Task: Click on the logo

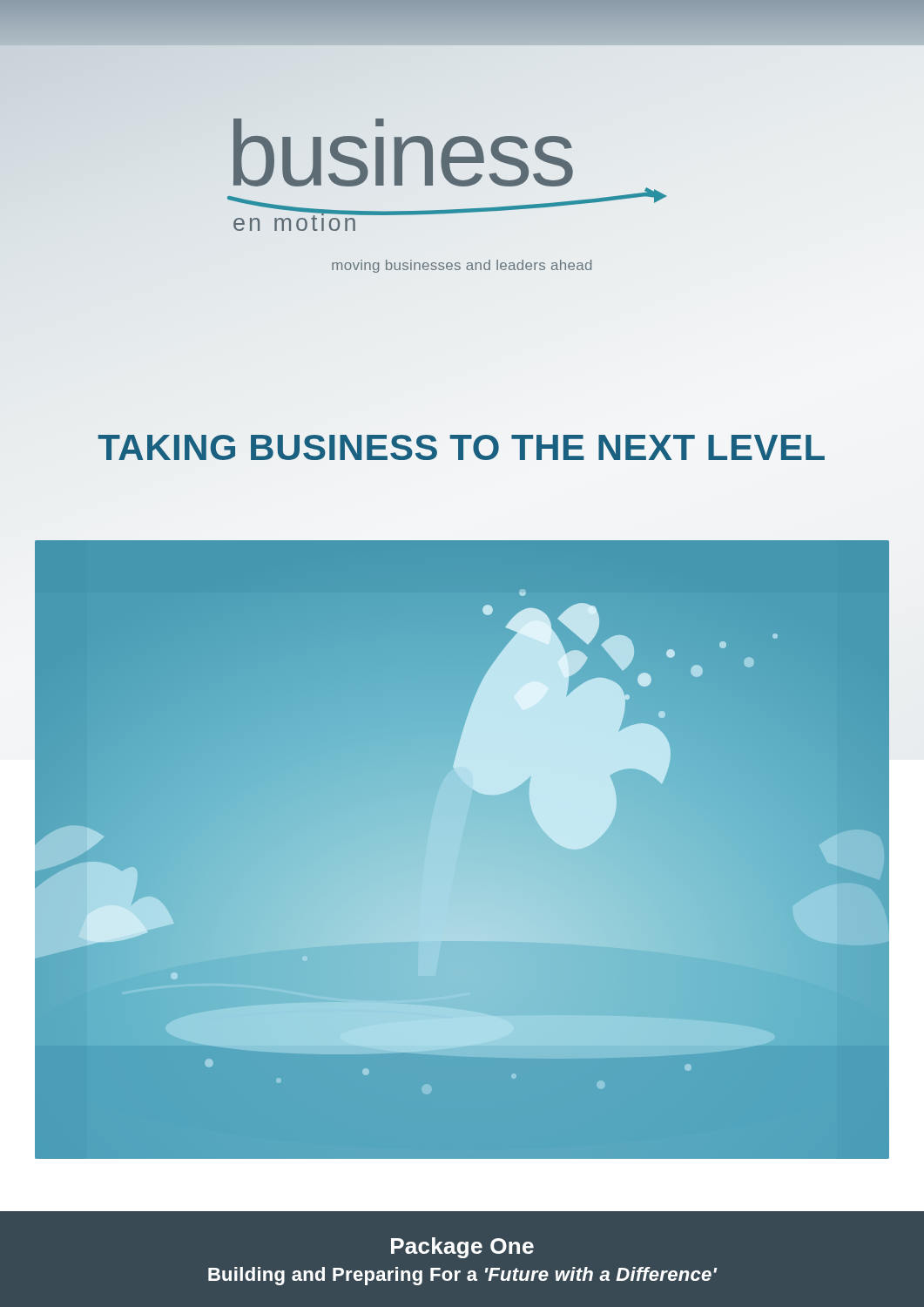Action: (x=462, y=179)
